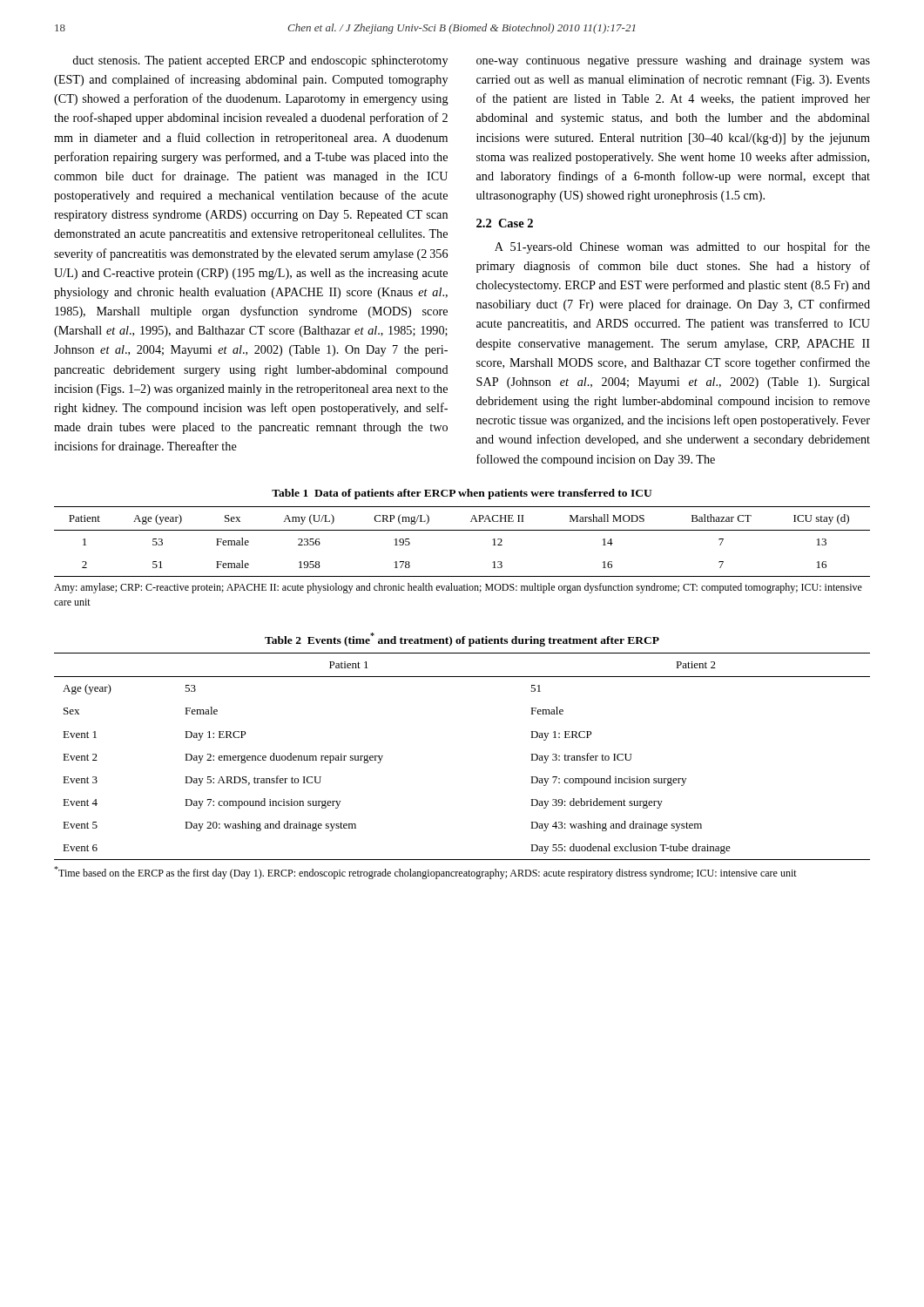Image resolution: width=924 pixels, height=1307 pixels.
Task: Navigate to the block starting "A 51-years-old Chinese woman was"
Action: [673, 353]
